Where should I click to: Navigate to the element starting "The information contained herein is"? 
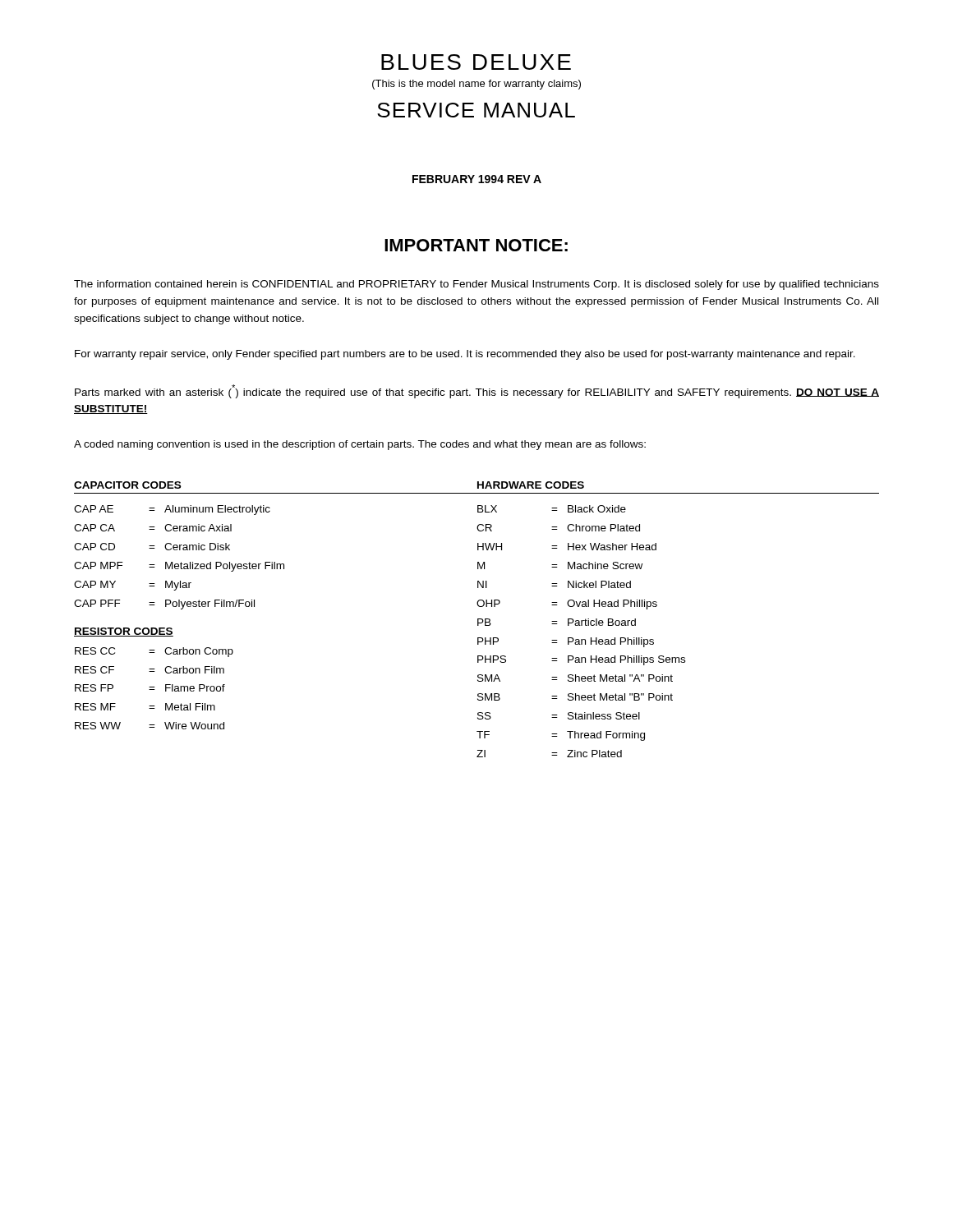point(476,301)
